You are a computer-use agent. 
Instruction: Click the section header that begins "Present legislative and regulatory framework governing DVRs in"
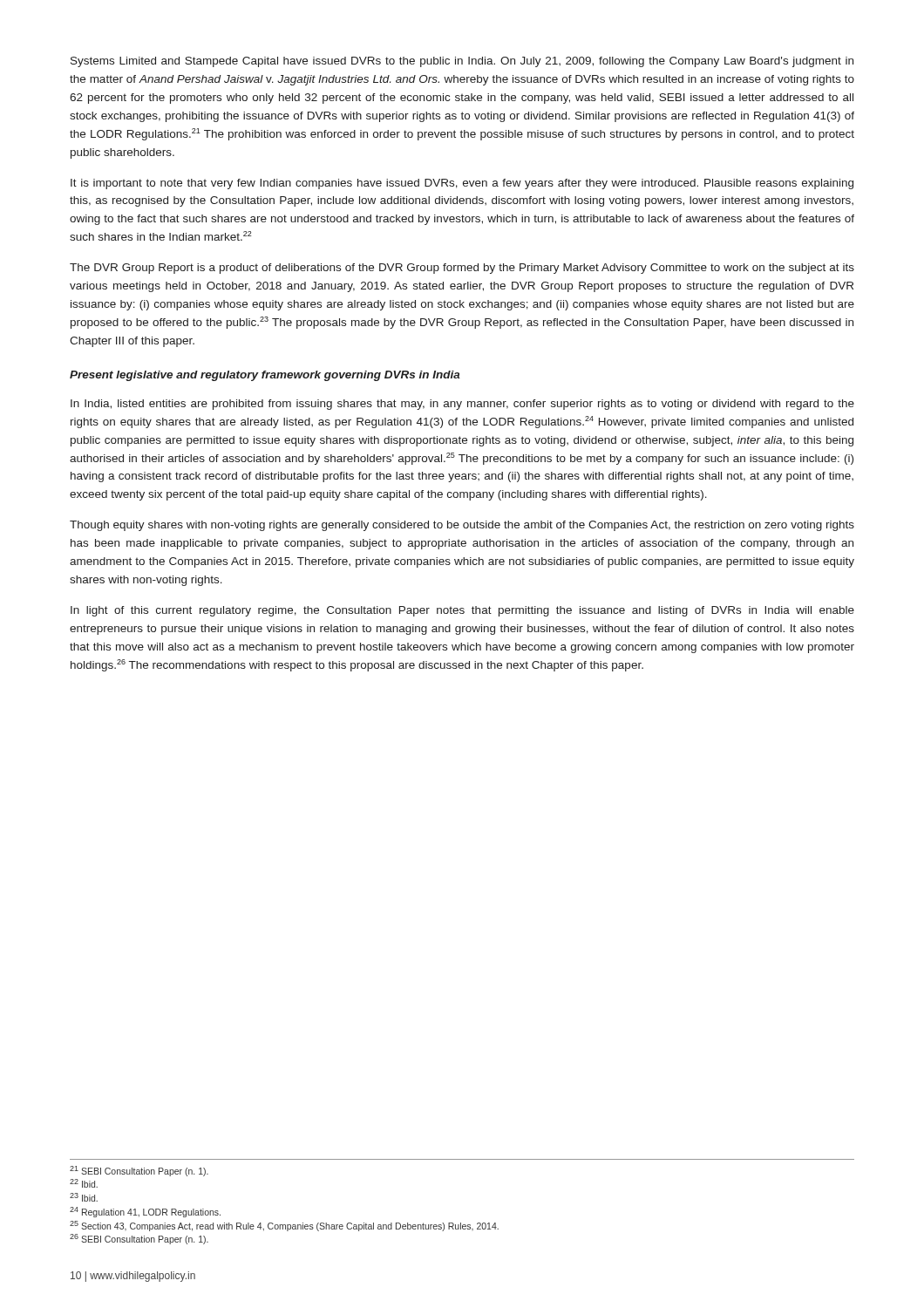(462, 375)
